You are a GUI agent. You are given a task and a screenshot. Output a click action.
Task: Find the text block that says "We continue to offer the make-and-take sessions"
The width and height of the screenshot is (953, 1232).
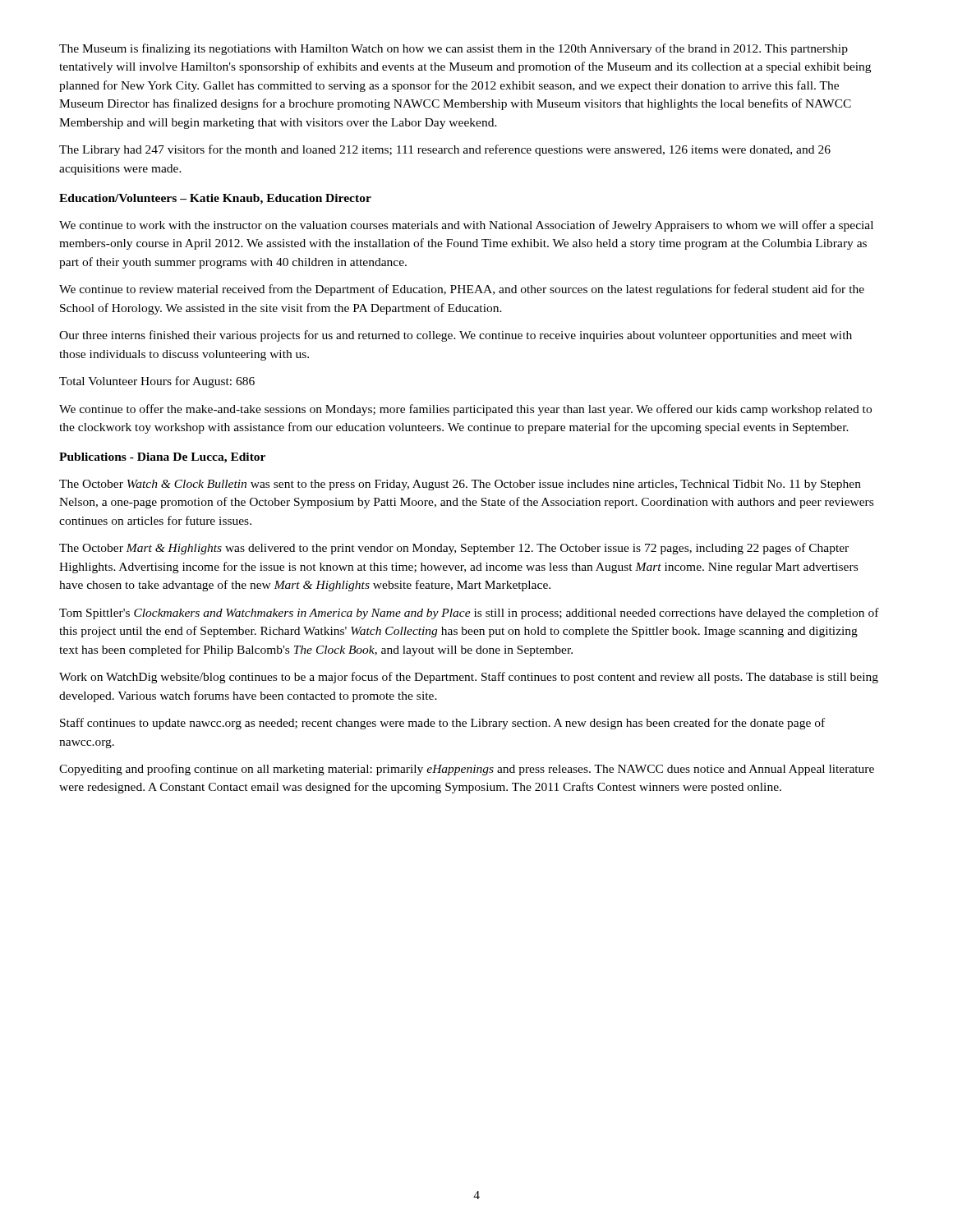pos(469,418)
